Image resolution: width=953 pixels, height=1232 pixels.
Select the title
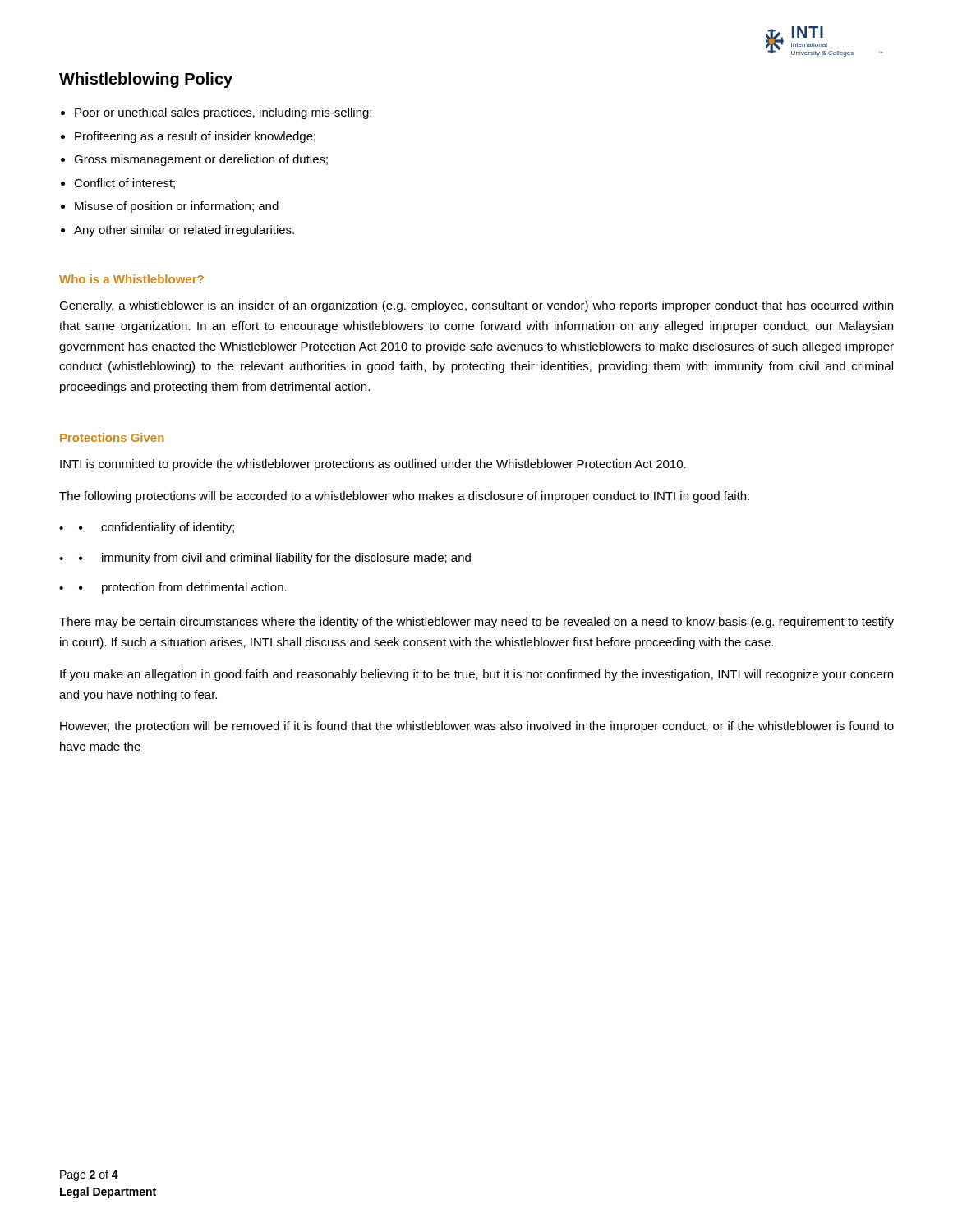tap(146, 79)
